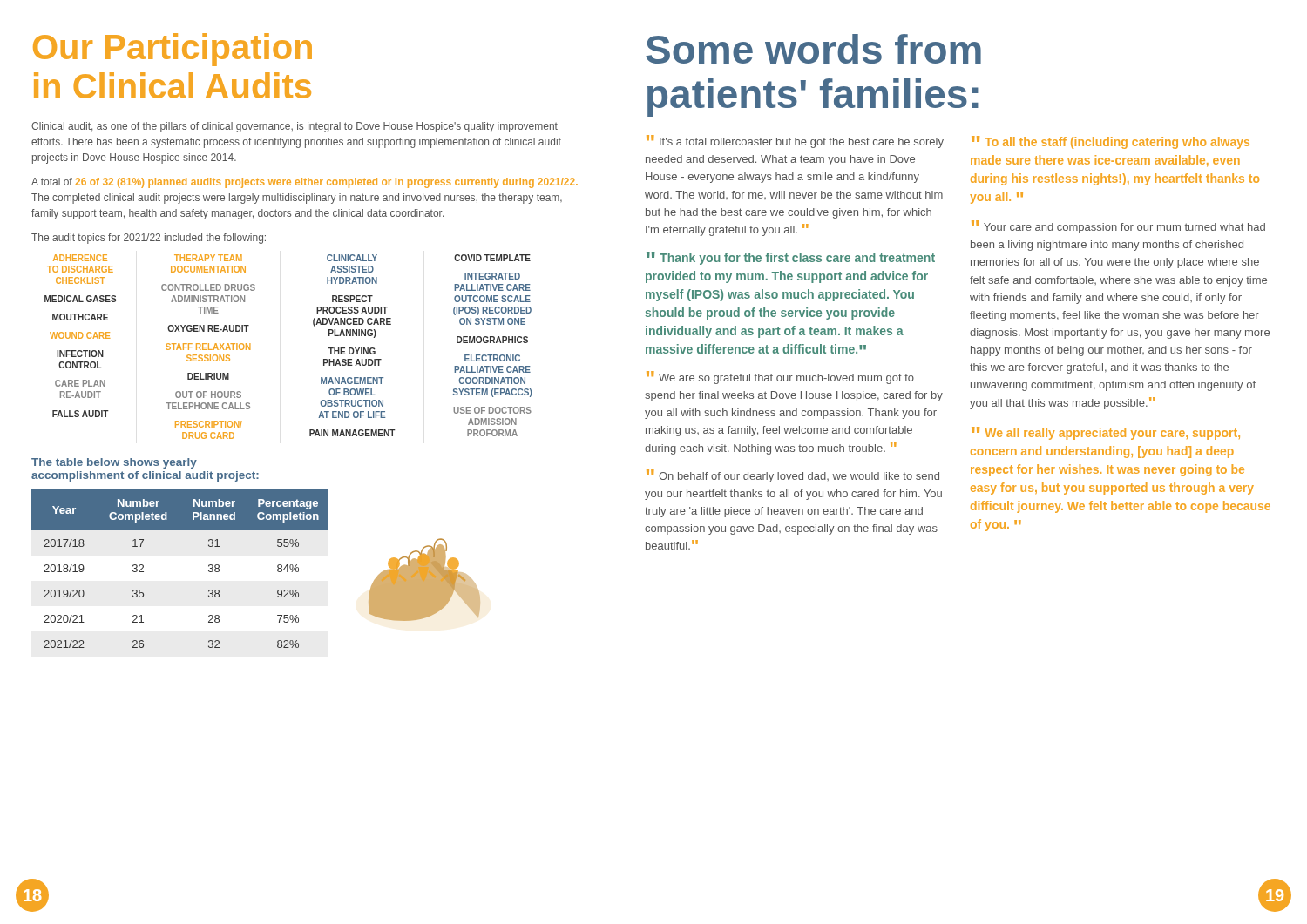
Task: Select a illustration
Action: [424, 570]
